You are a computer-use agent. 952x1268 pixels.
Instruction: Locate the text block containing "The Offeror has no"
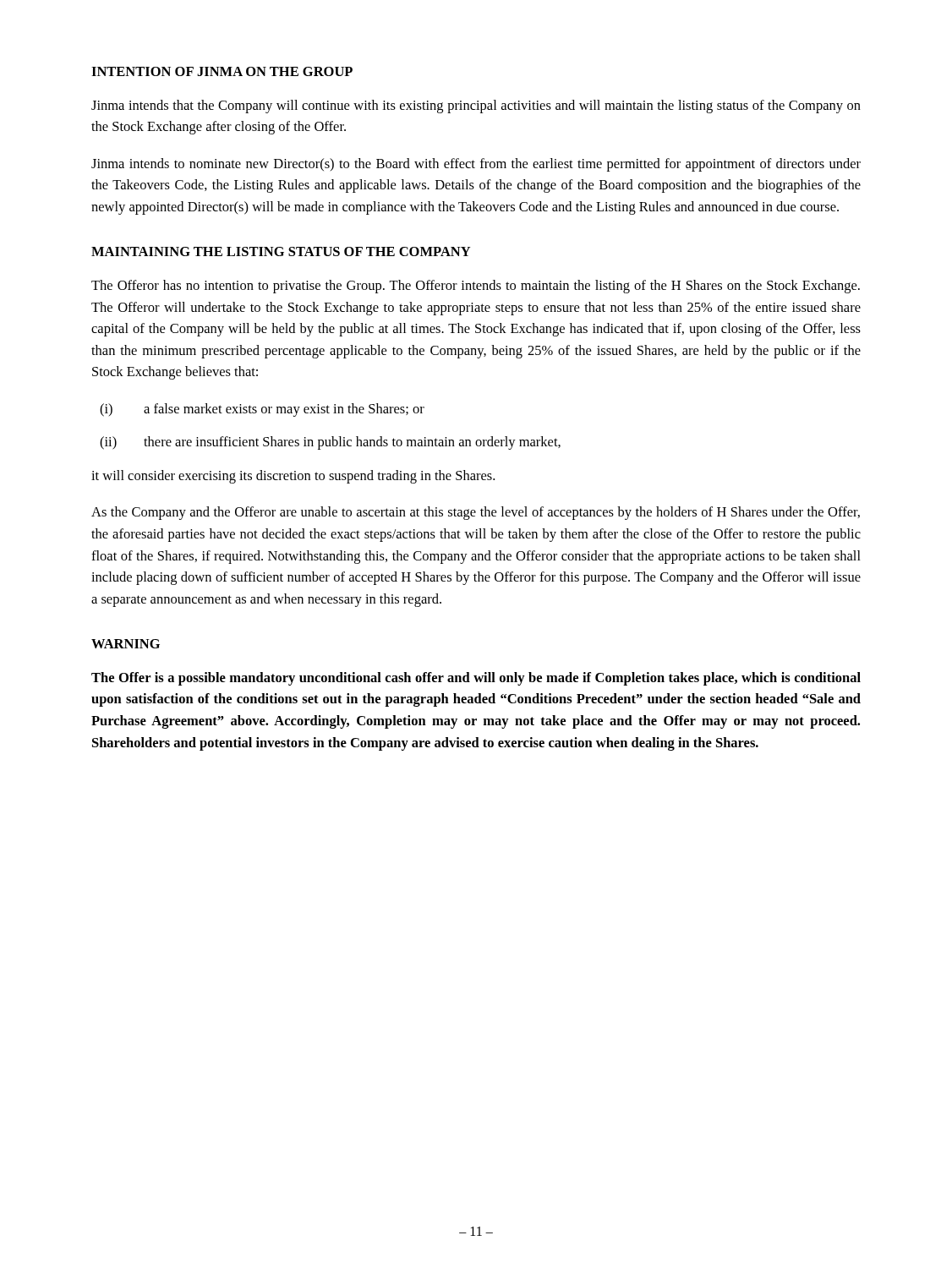pos(476,328)
